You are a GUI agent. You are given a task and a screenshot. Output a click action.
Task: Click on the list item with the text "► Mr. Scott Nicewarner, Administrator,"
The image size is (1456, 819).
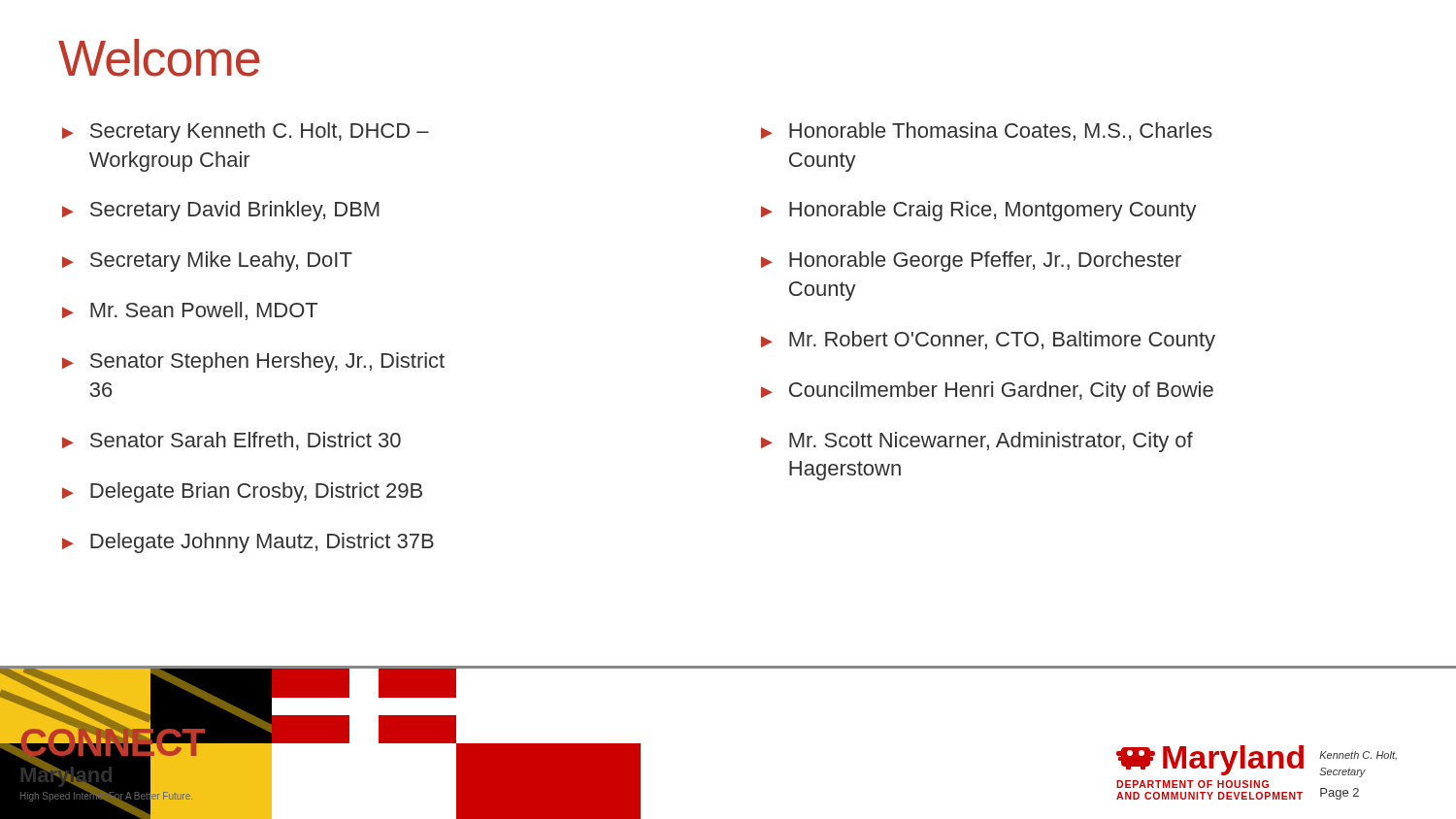[1077, 455]
